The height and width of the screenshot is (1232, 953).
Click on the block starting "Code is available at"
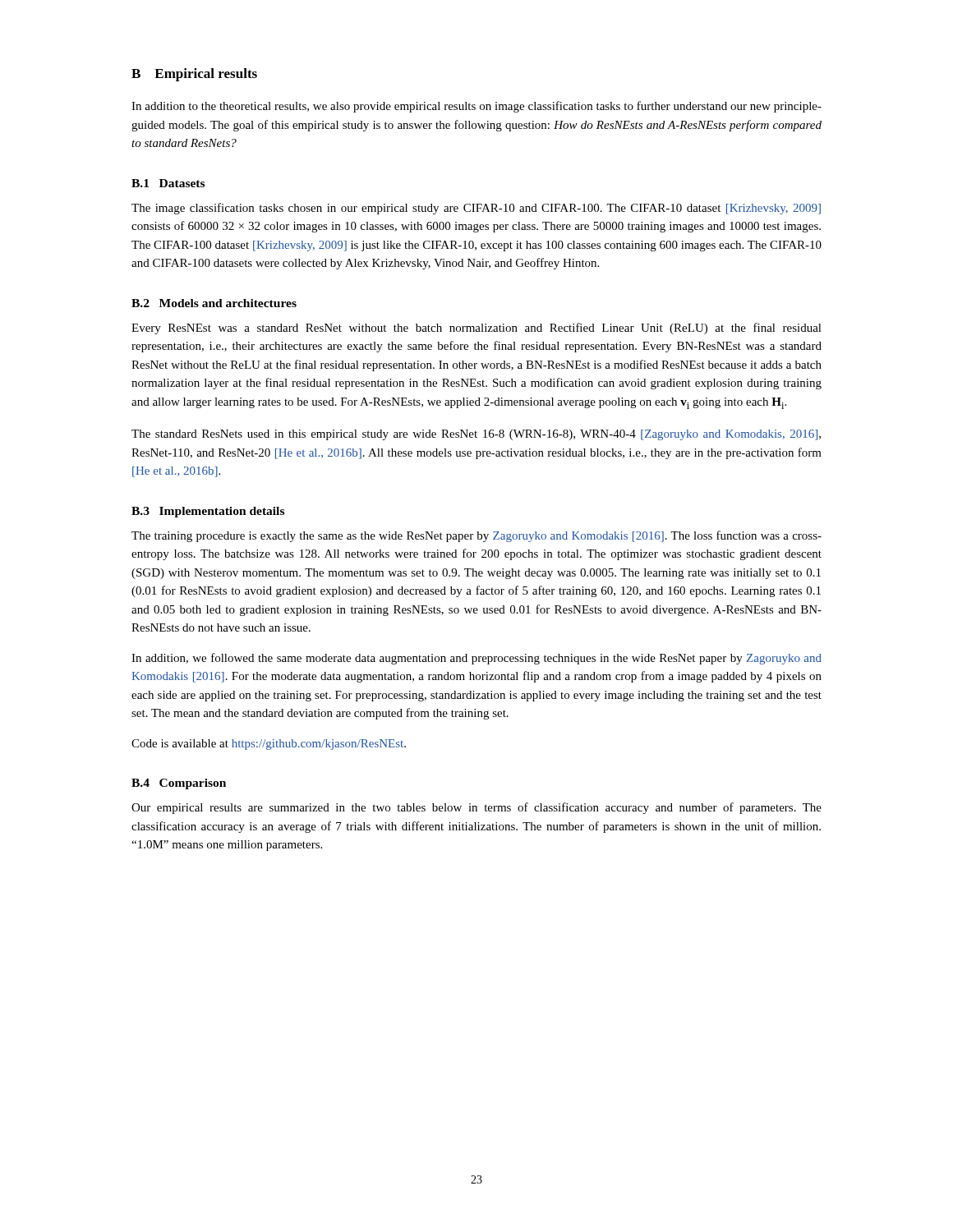(x=269, y=745)
